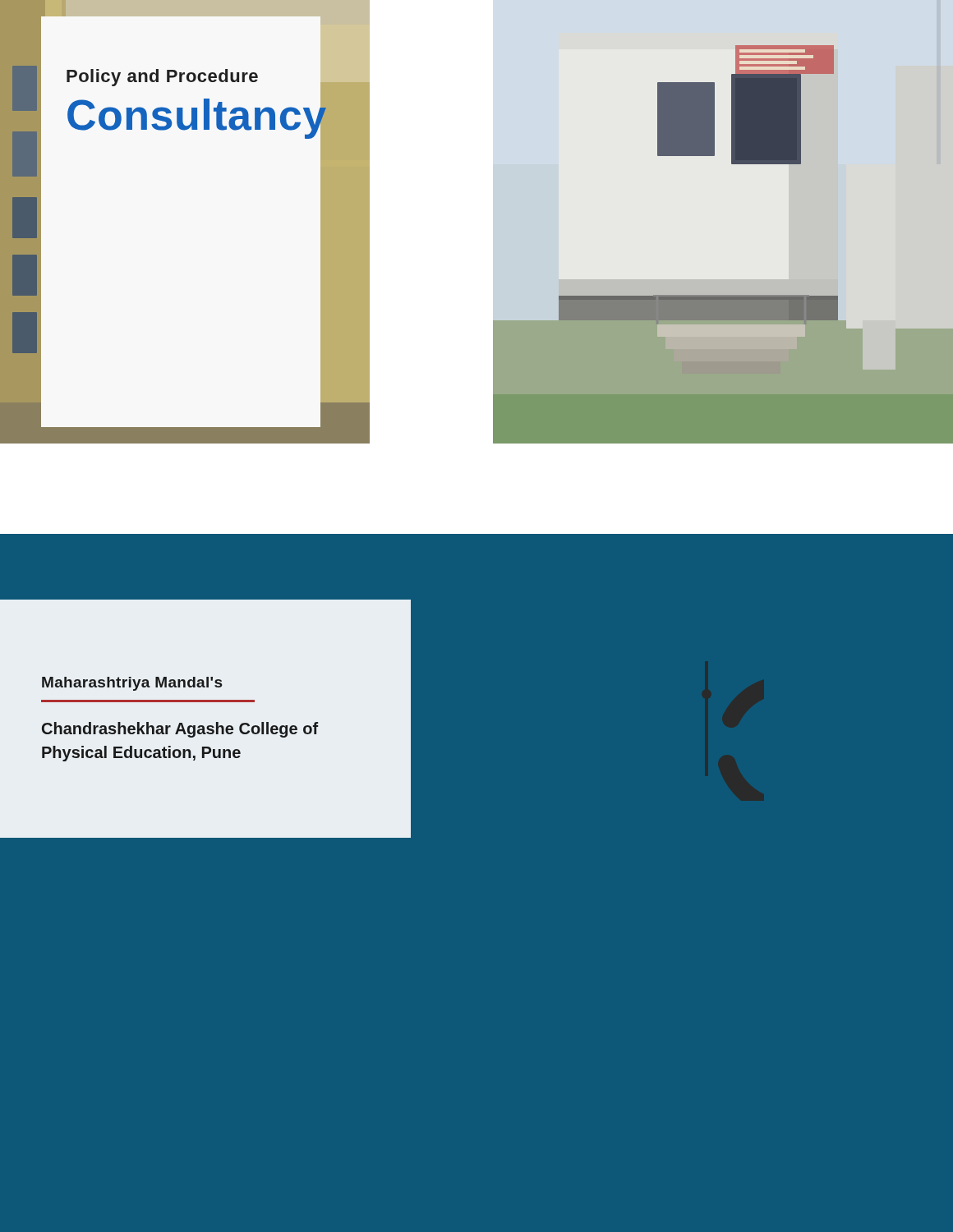Click on the block starting "Policy and Procedure"
This screenshot has width=953, height=1232.
tap(162, 76)
